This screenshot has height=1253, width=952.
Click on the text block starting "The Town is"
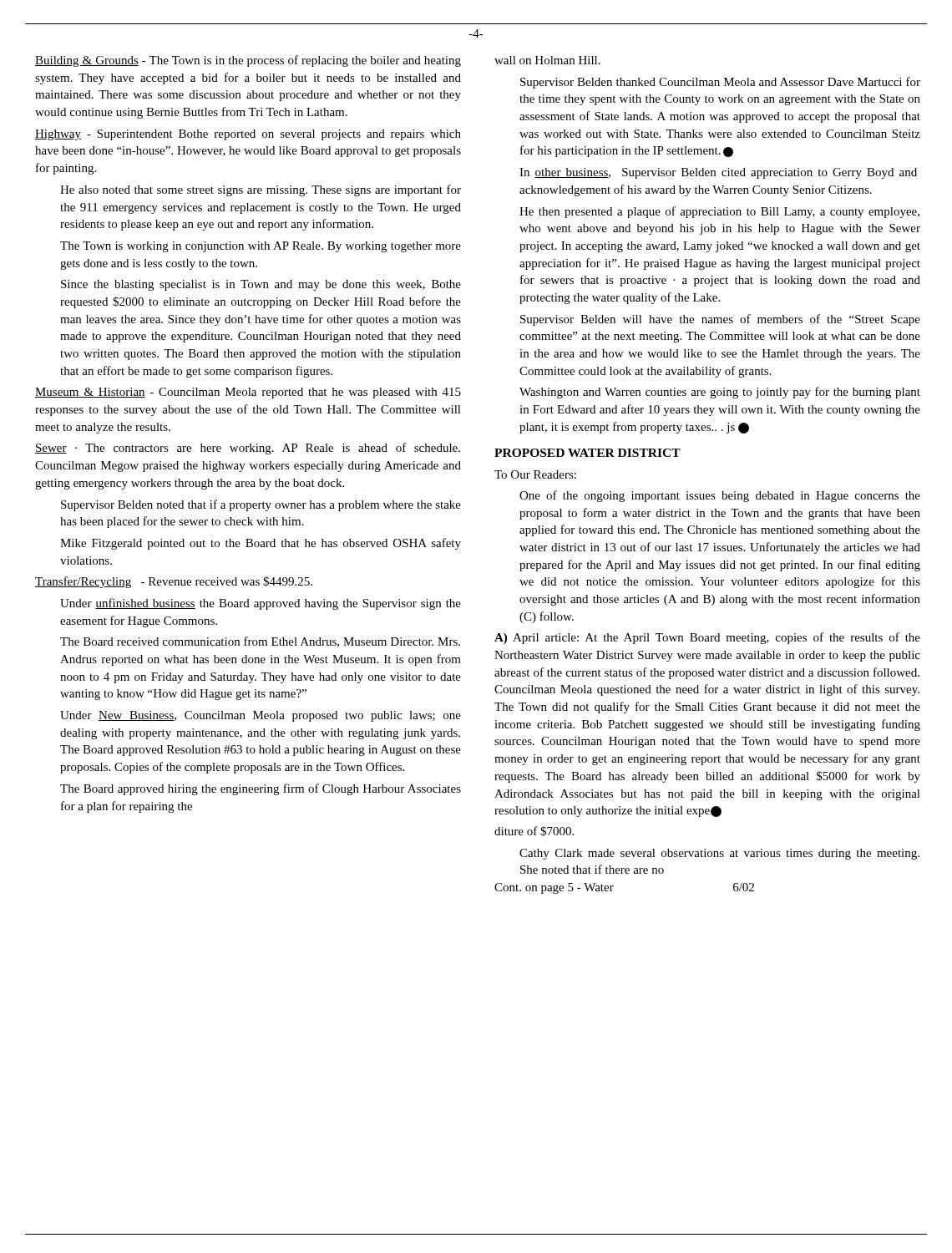point(261,254)
